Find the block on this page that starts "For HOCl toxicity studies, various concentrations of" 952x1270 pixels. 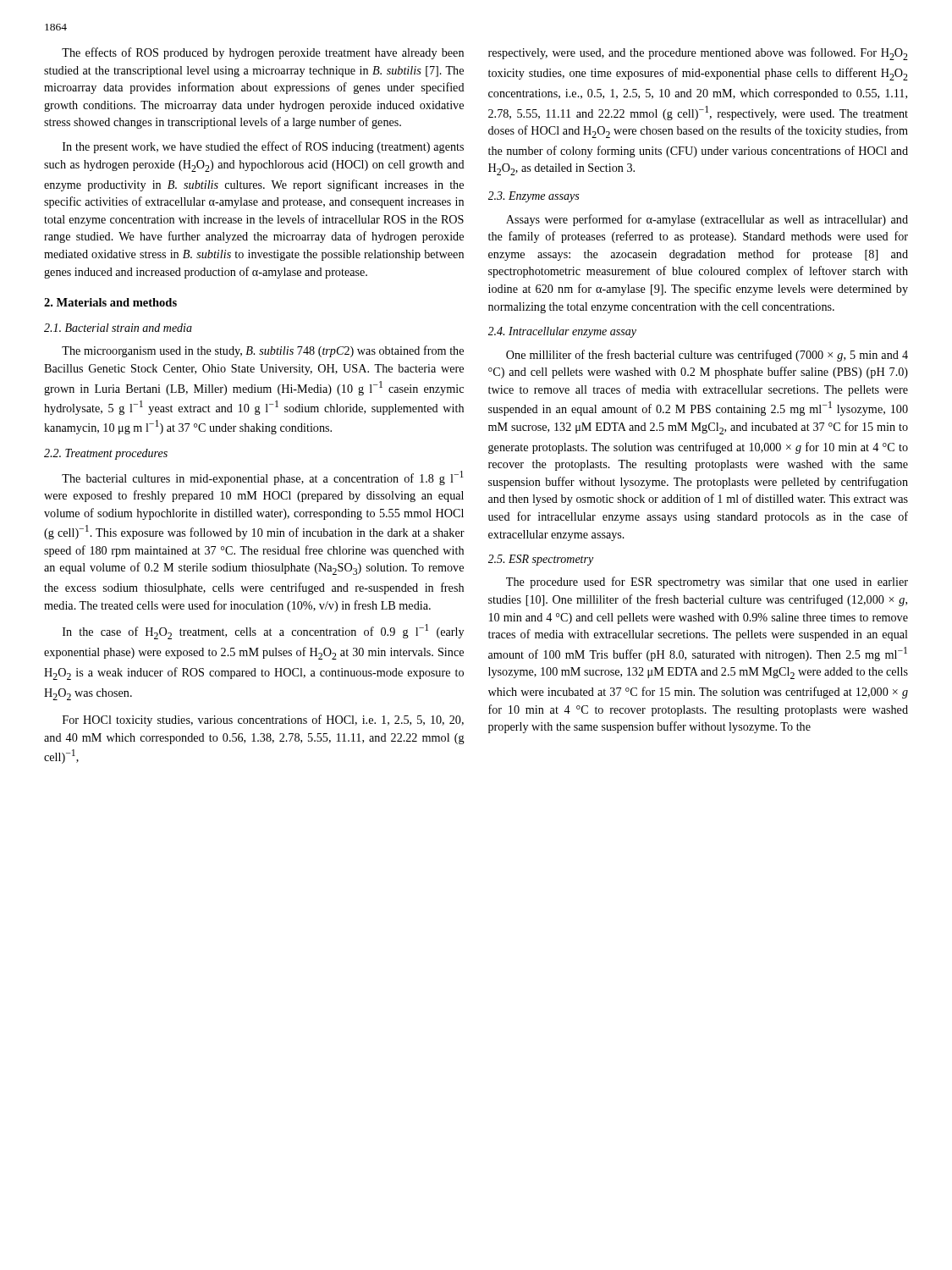pos(254,738)
